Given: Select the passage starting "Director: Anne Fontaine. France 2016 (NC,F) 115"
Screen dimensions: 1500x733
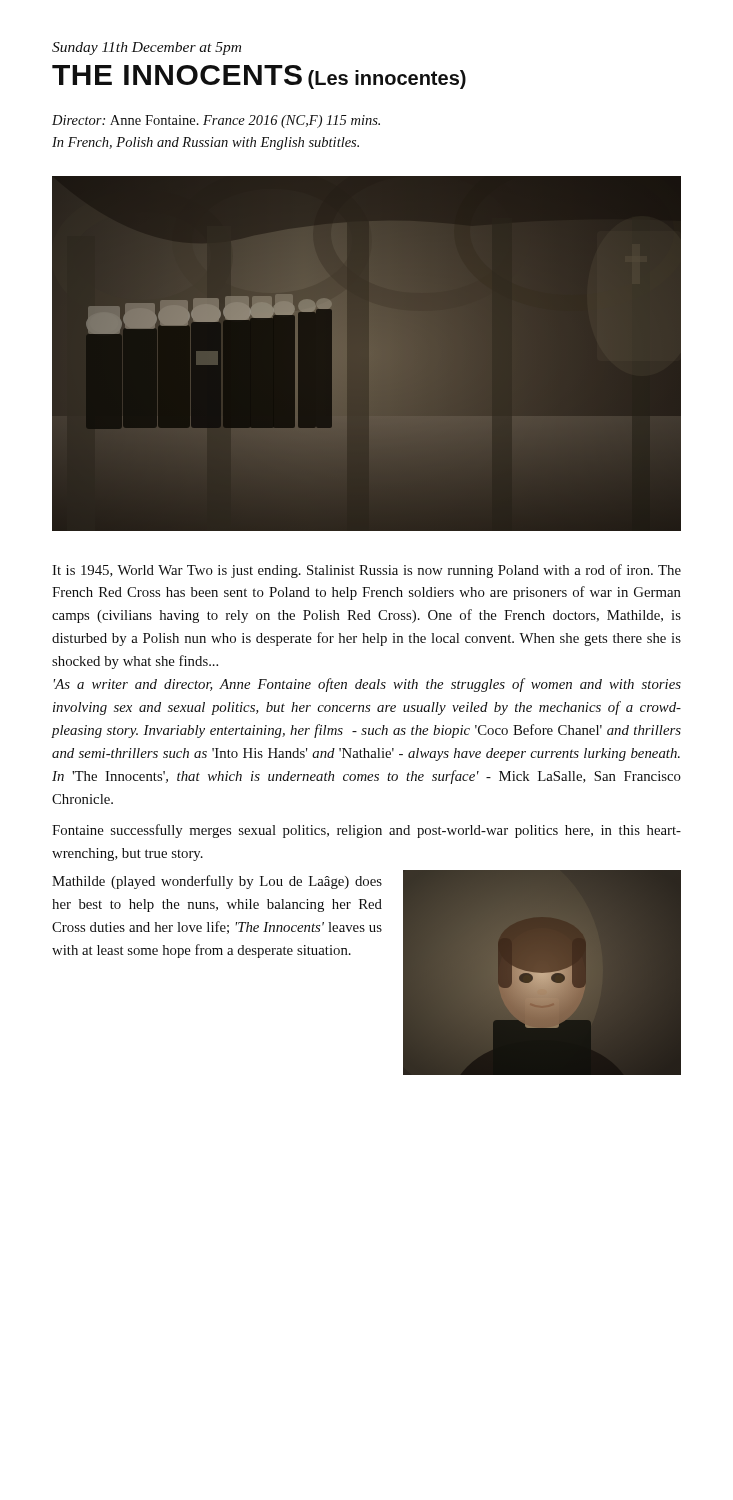Looking at the screenshot, I should (x=217, y=131).
